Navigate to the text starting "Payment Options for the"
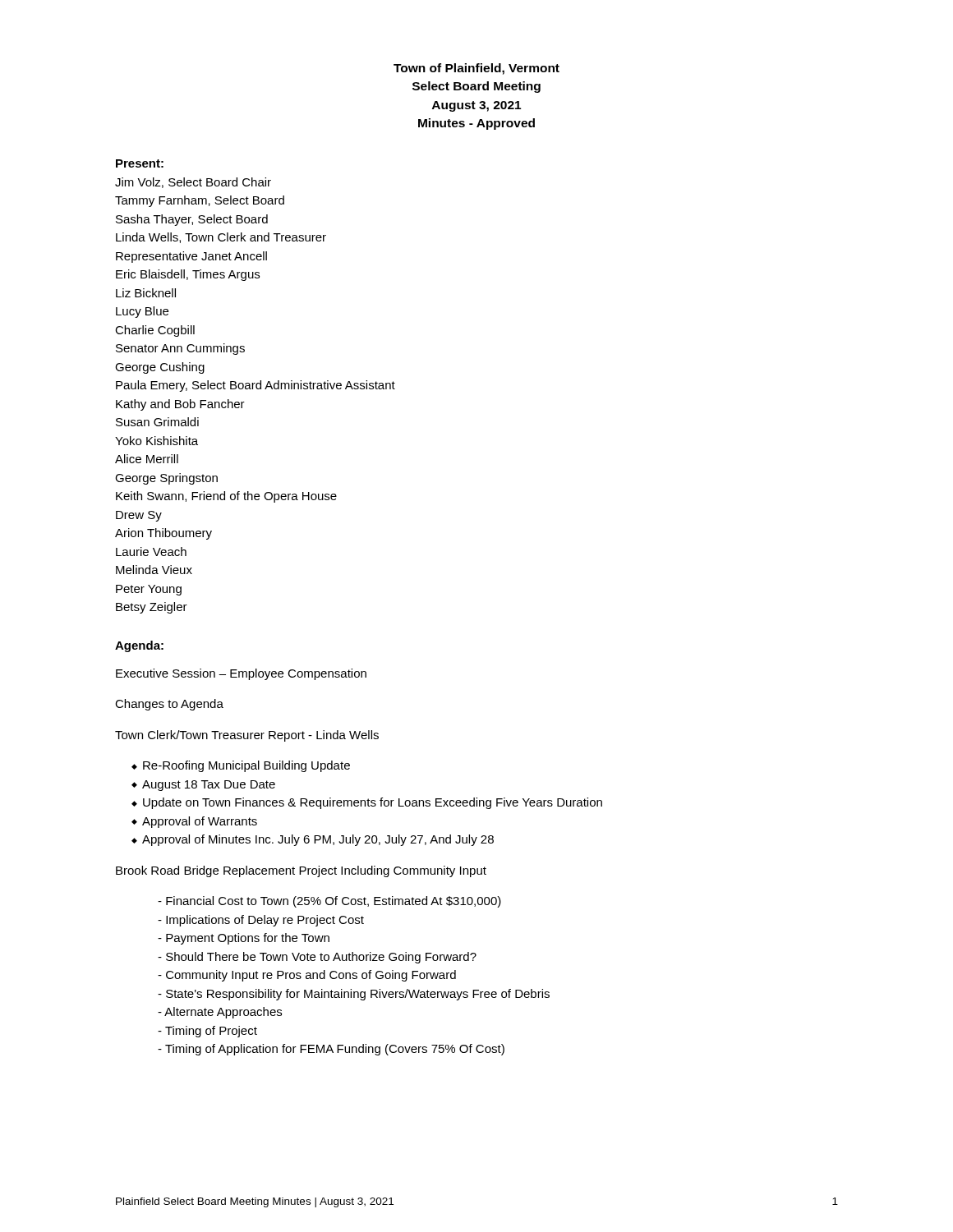 (244, 938)
